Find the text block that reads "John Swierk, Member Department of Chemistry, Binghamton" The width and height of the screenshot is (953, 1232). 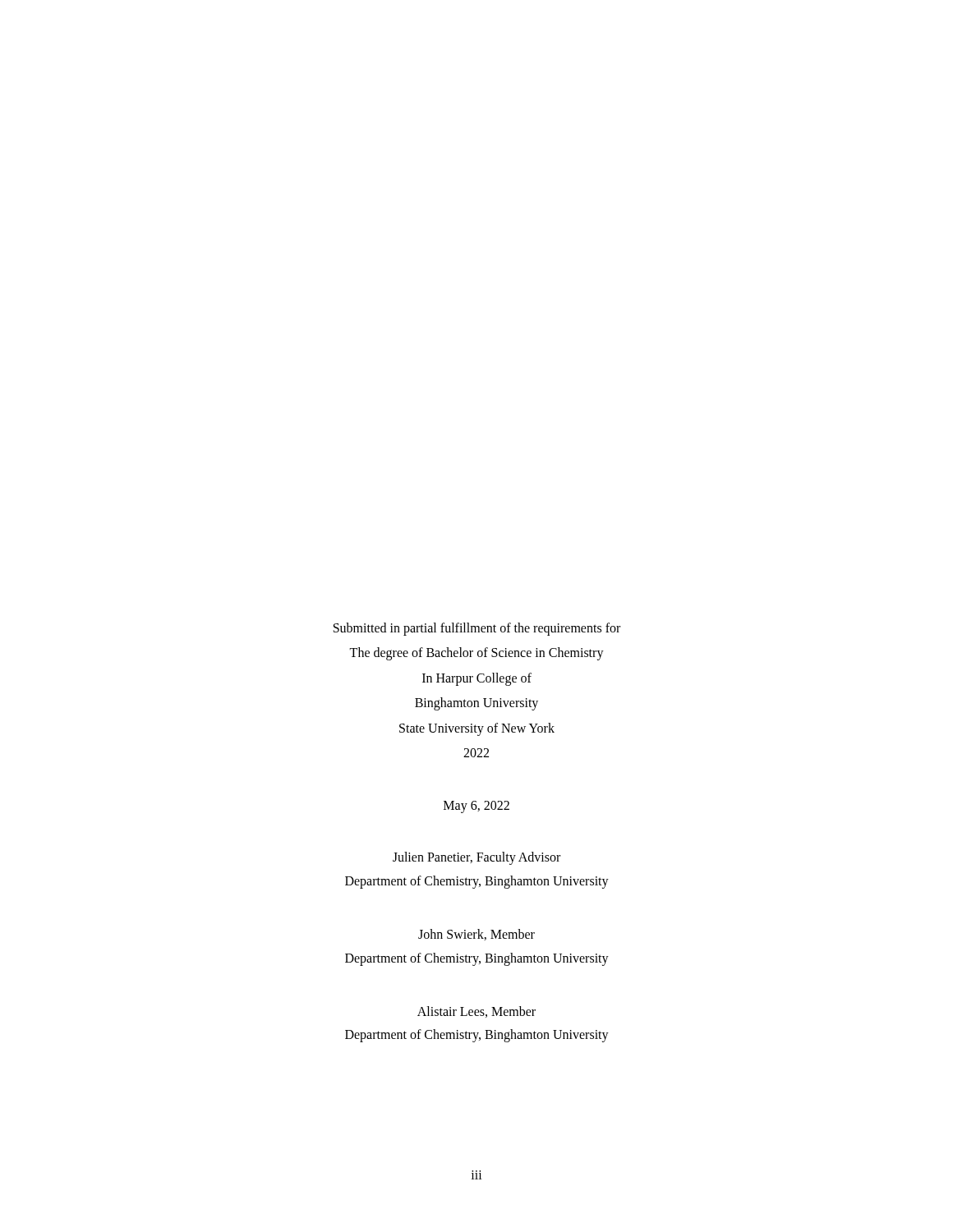point(476,946)
